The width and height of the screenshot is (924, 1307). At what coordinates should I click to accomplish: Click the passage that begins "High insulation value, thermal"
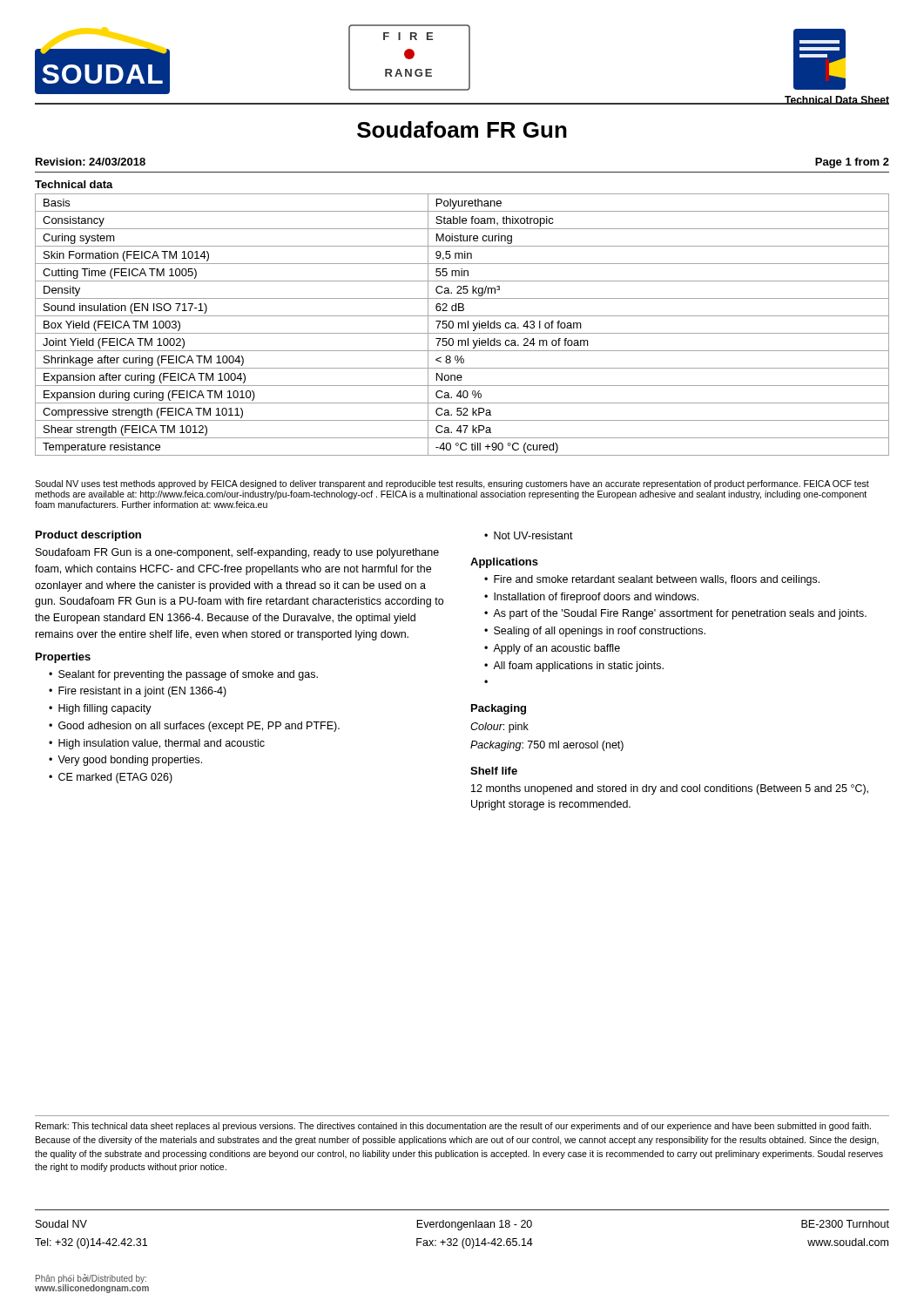pos(161,743)
